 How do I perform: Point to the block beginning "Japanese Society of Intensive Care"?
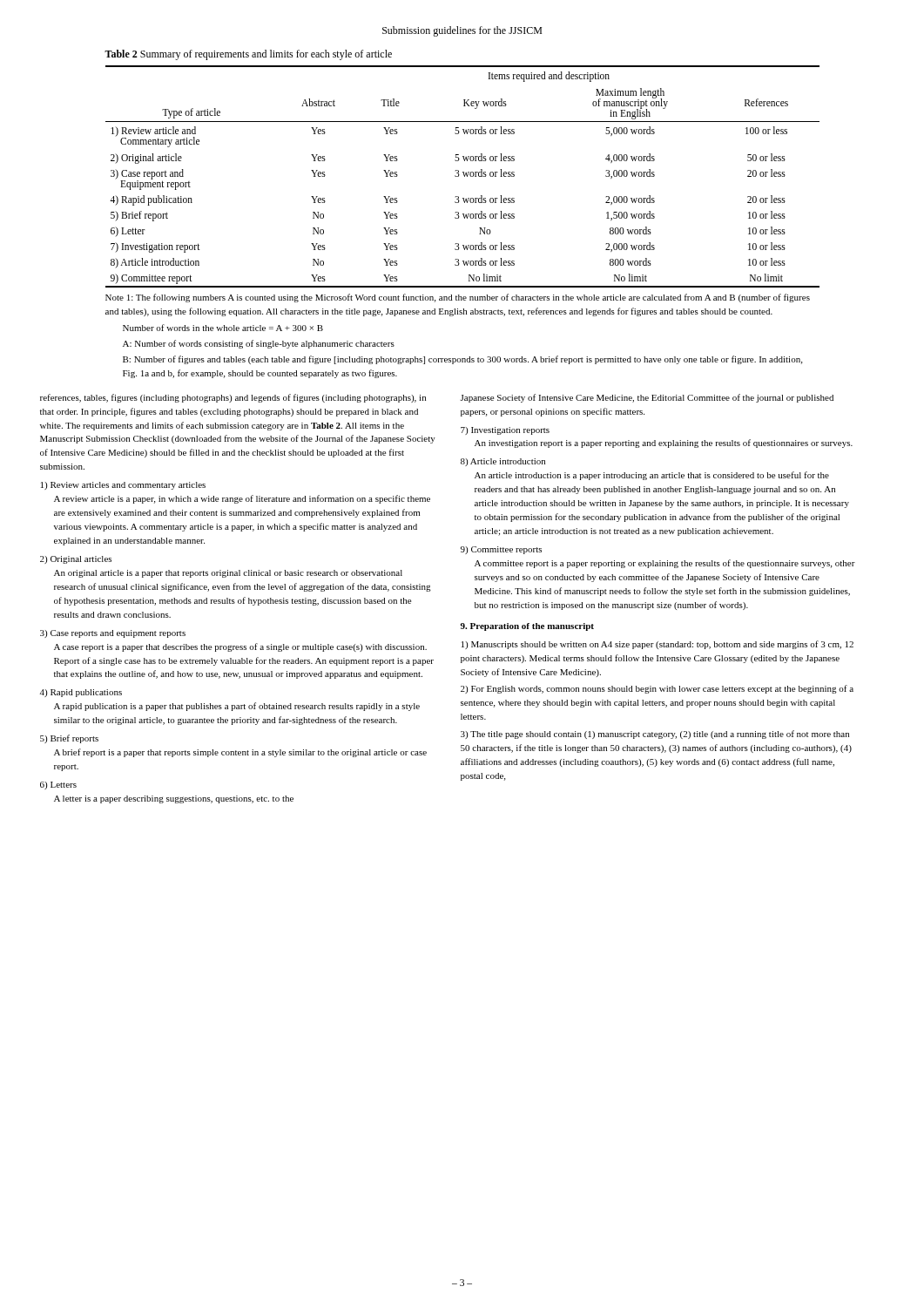(x=647, y=404)
